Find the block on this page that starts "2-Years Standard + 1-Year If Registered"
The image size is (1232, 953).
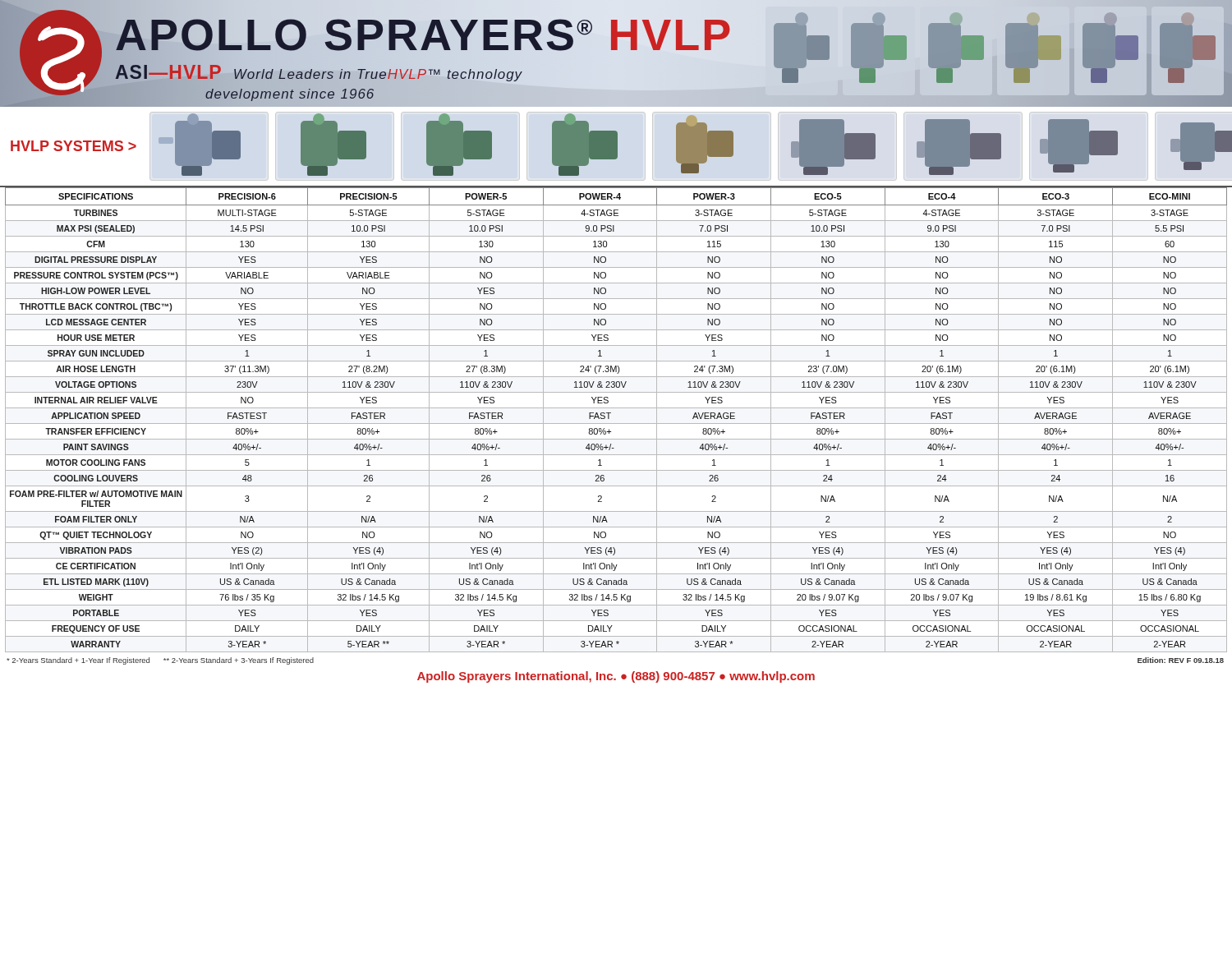pyautogui.click(x=160, y=660)
